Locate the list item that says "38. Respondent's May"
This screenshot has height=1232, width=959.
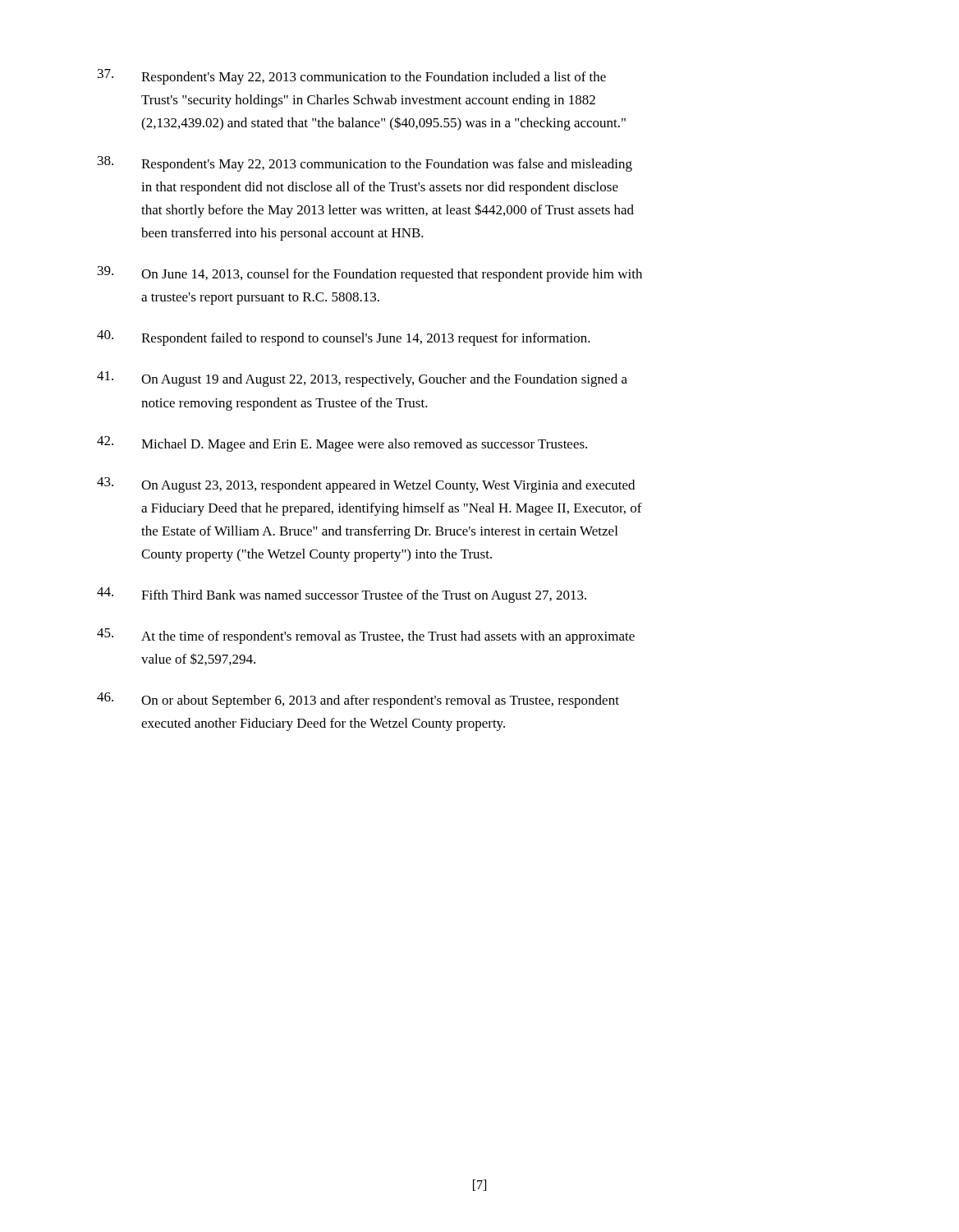480,199
